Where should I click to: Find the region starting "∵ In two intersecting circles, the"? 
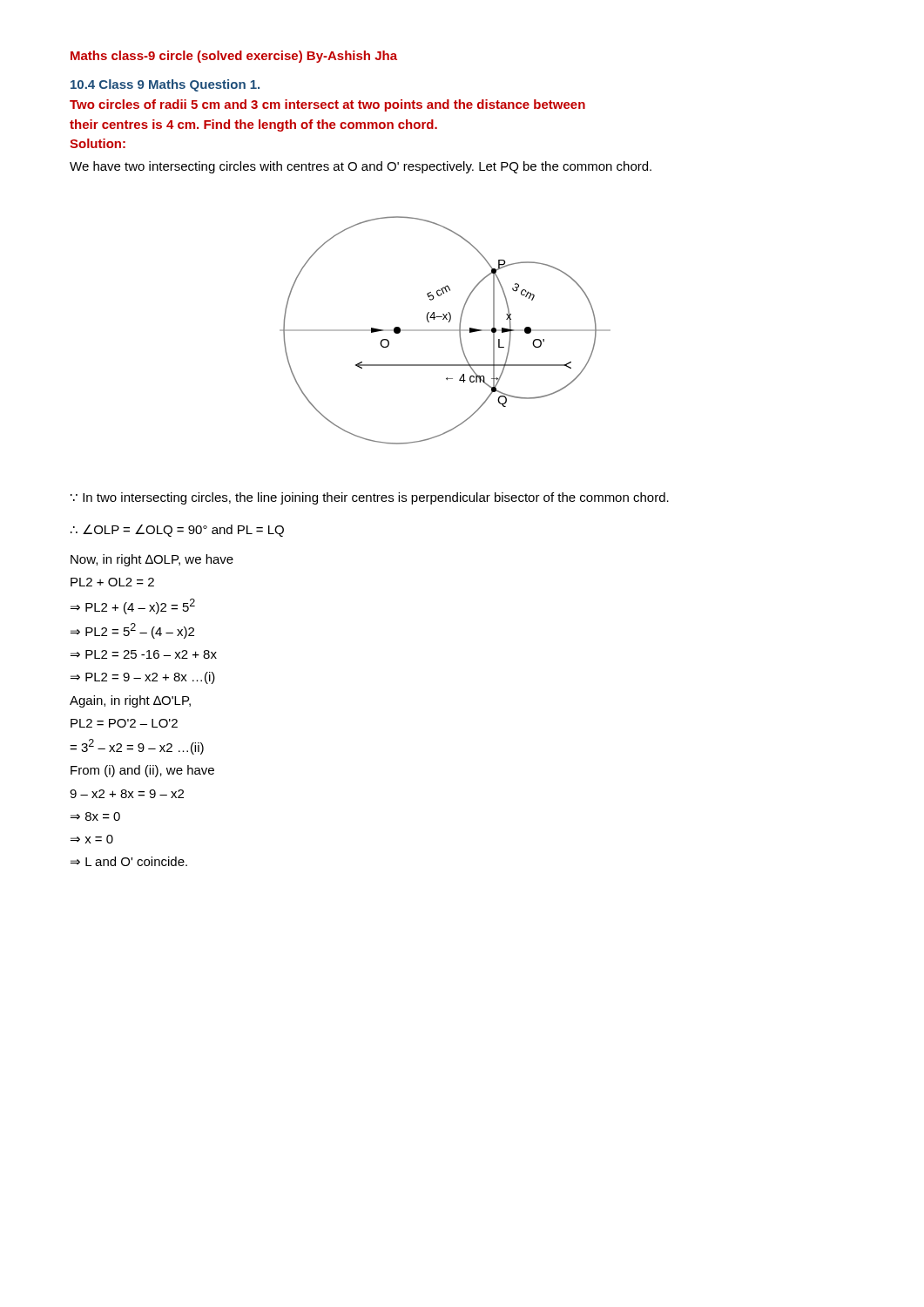(x=370, y=497)
